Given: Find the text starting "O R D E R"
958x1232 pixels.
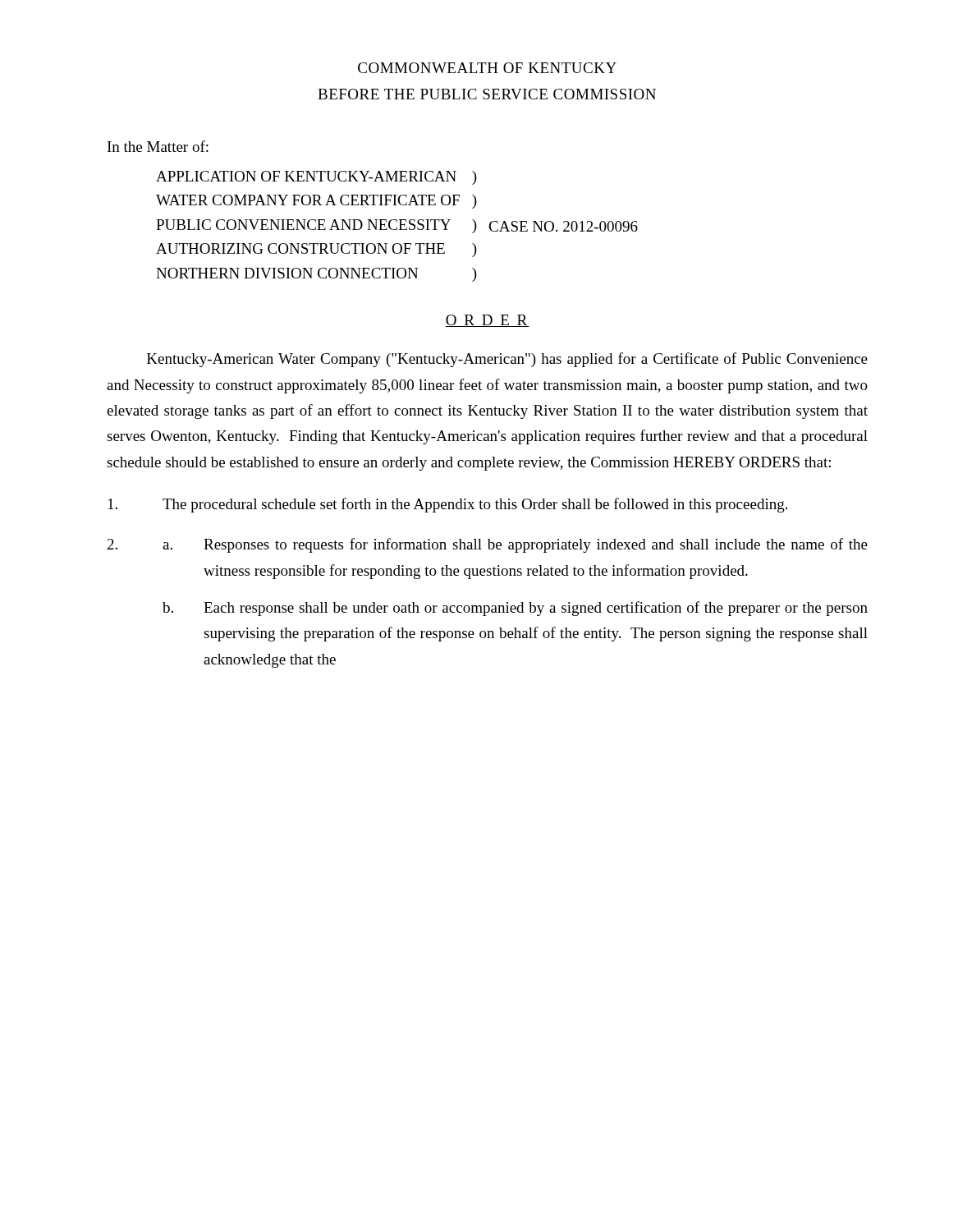Looking at the screenshot, I should pyautogui.click(x=487, y=320).
